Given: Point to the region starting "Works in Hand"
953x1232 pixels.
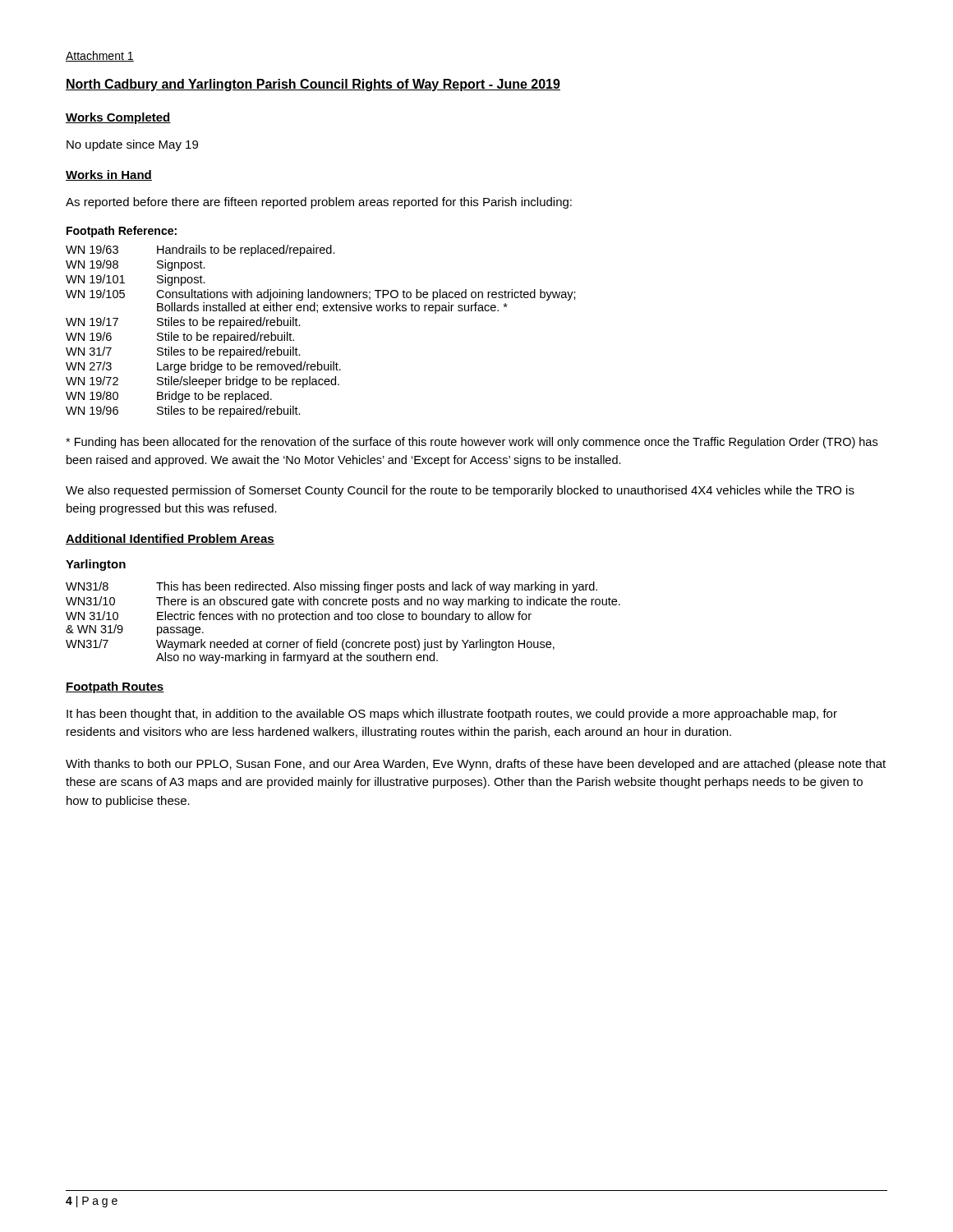Looking at the screenshot, I should (x=109, y=174).
